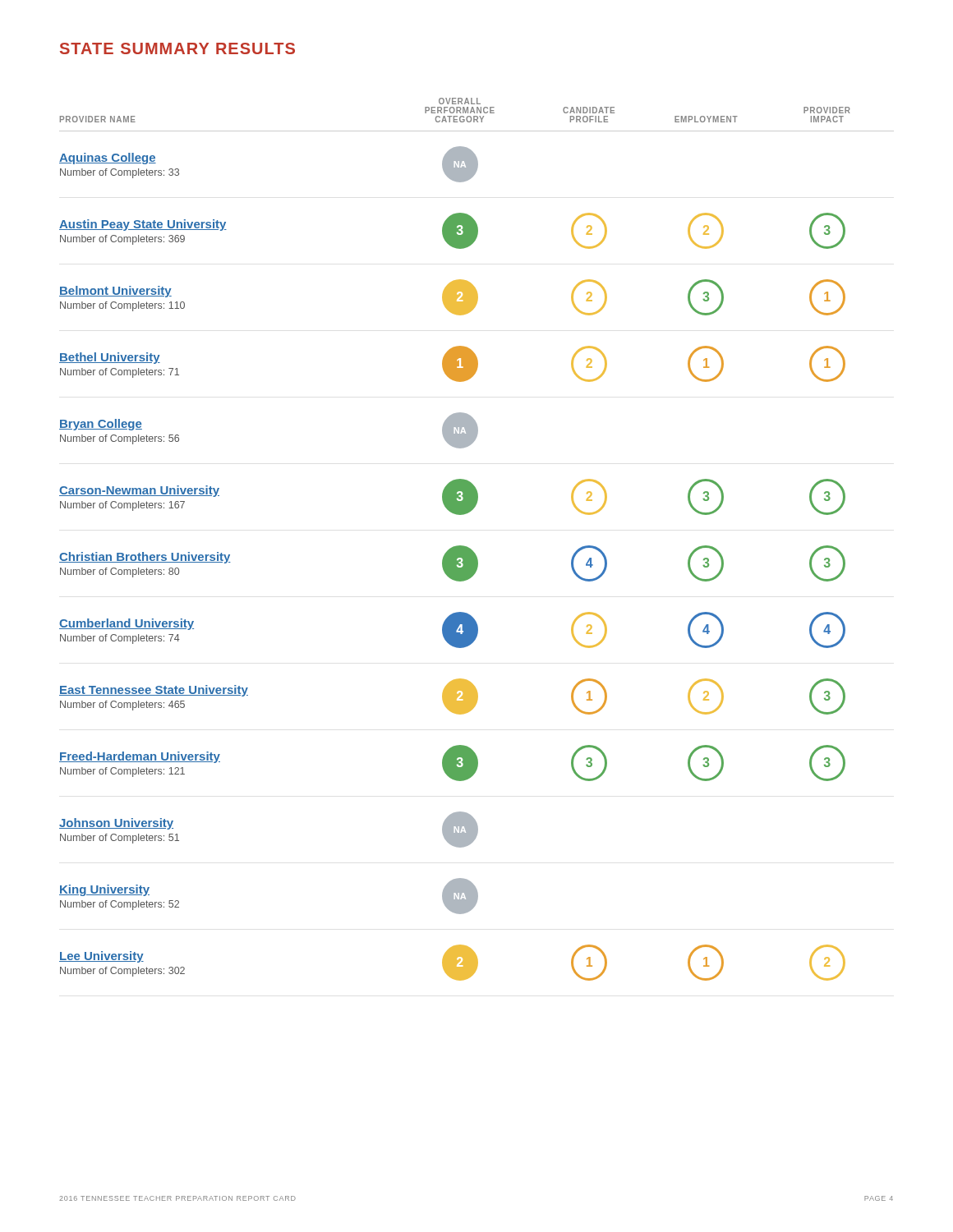The width and height of the screenshot is (953, 1232).
Task: Find the table that mentions "OVERALL PERFORMANCE CATEGORY"
Action: (476, 543)
